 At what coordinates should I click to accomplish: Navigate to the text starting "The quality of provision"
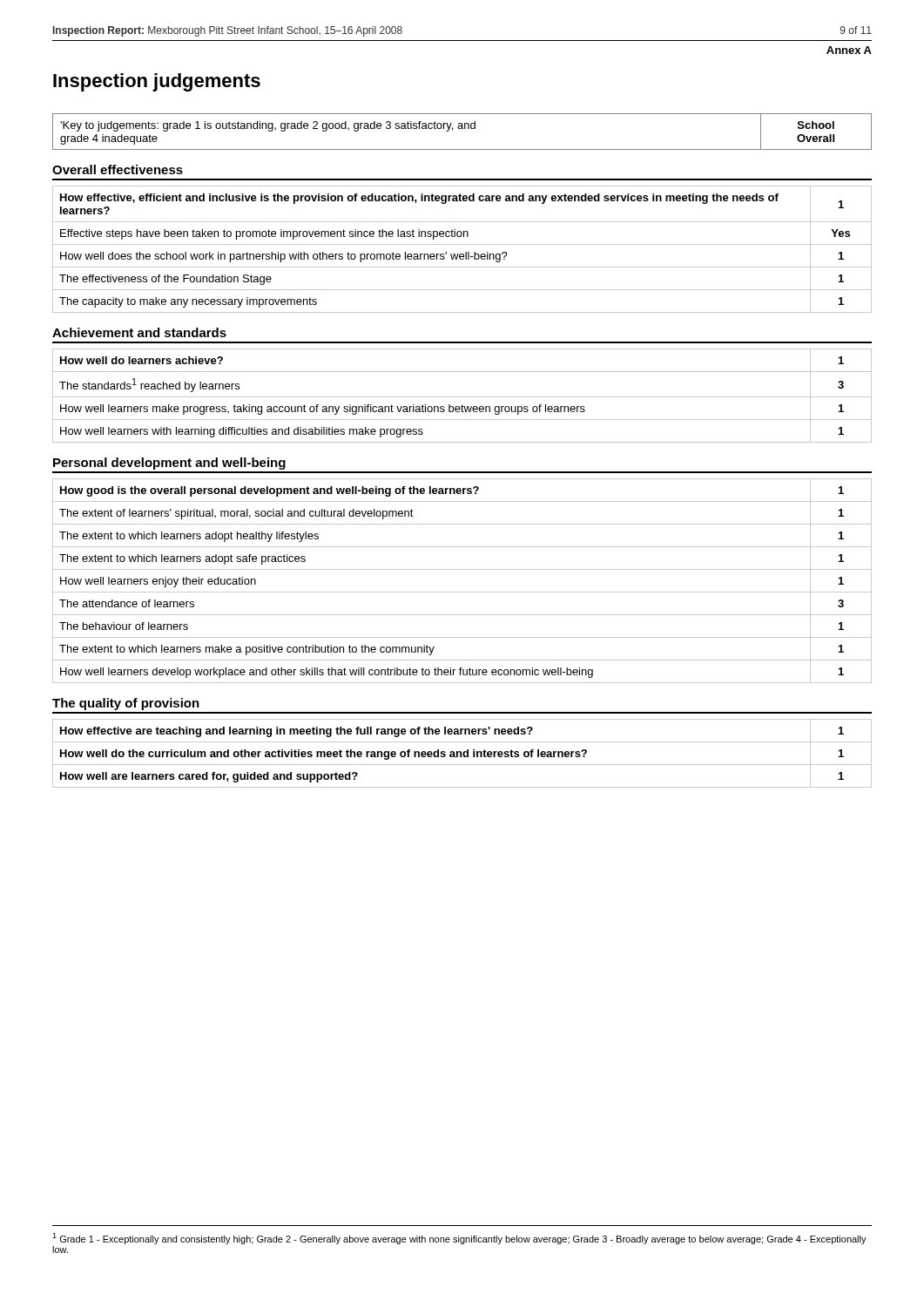tap(126, 703)
